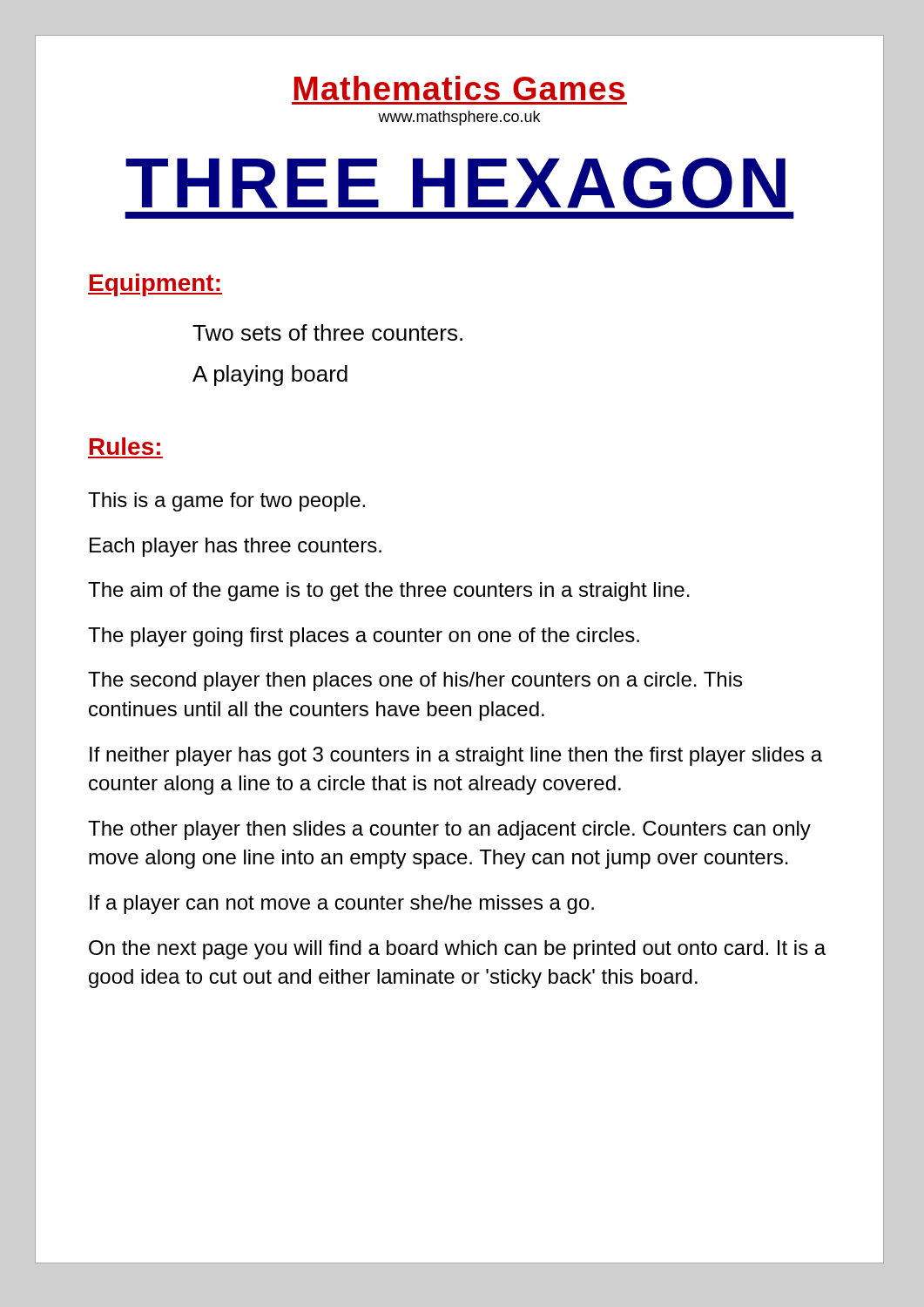Point to the text starting "On the next"
The image size is (924, 1307).
(457, 962)
